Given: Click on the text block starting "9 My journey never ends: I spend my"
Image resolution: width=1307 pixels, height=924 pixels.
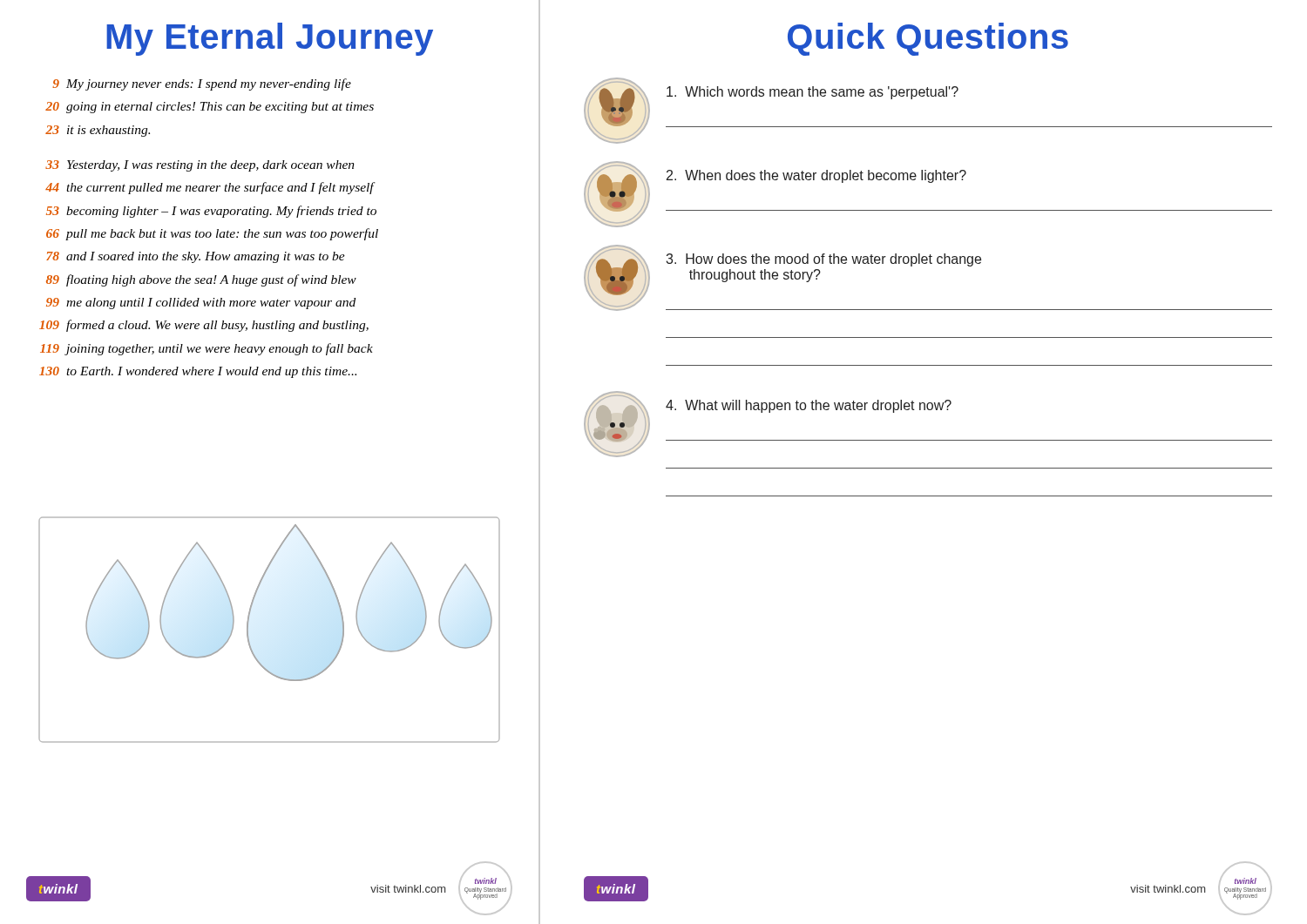Looking at the screenshot, I should pyautogui.click(x=269, y=107).
